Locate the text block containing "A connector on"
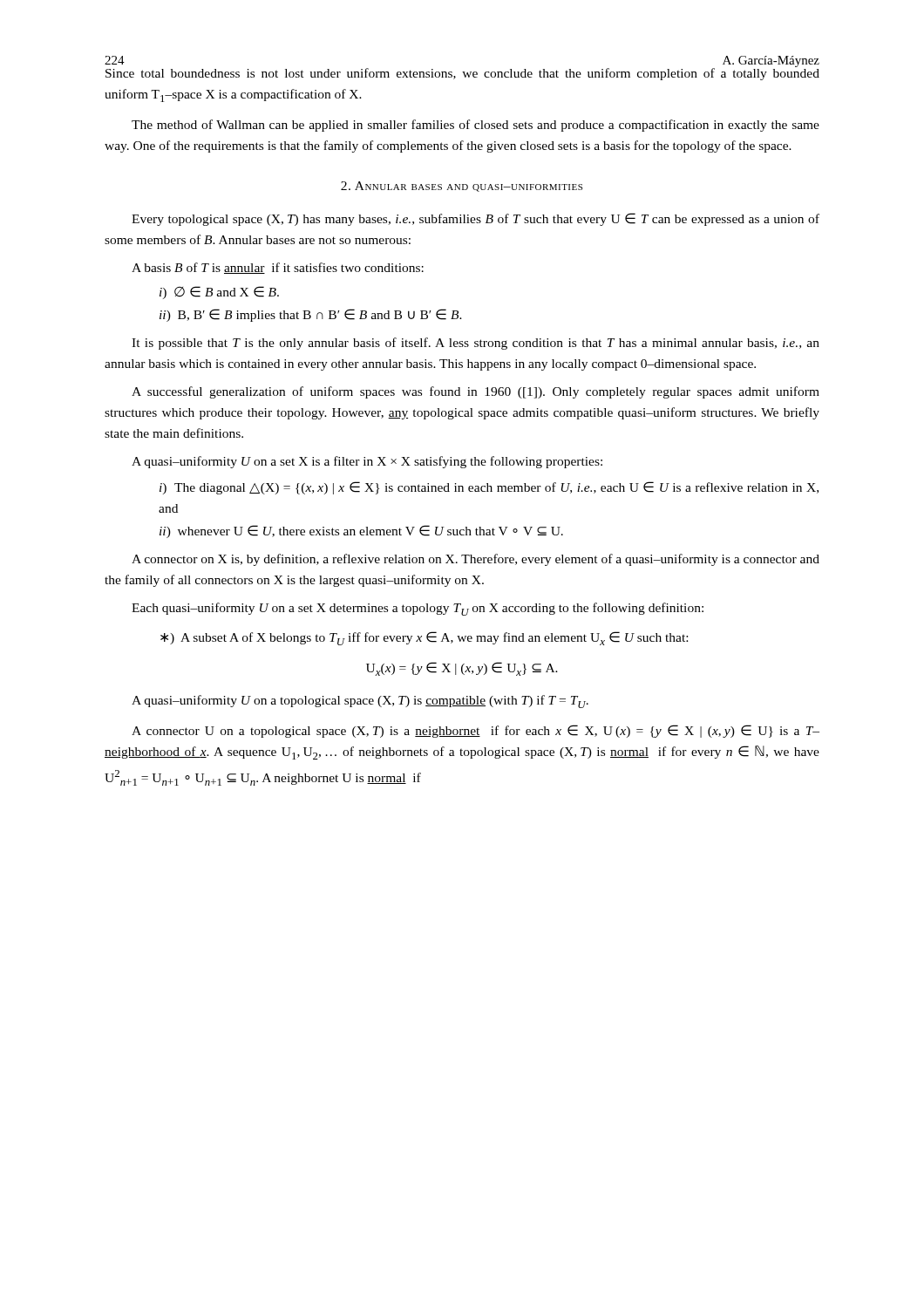The width and height of the screenshot is (924, 1308). coord(462,570)
